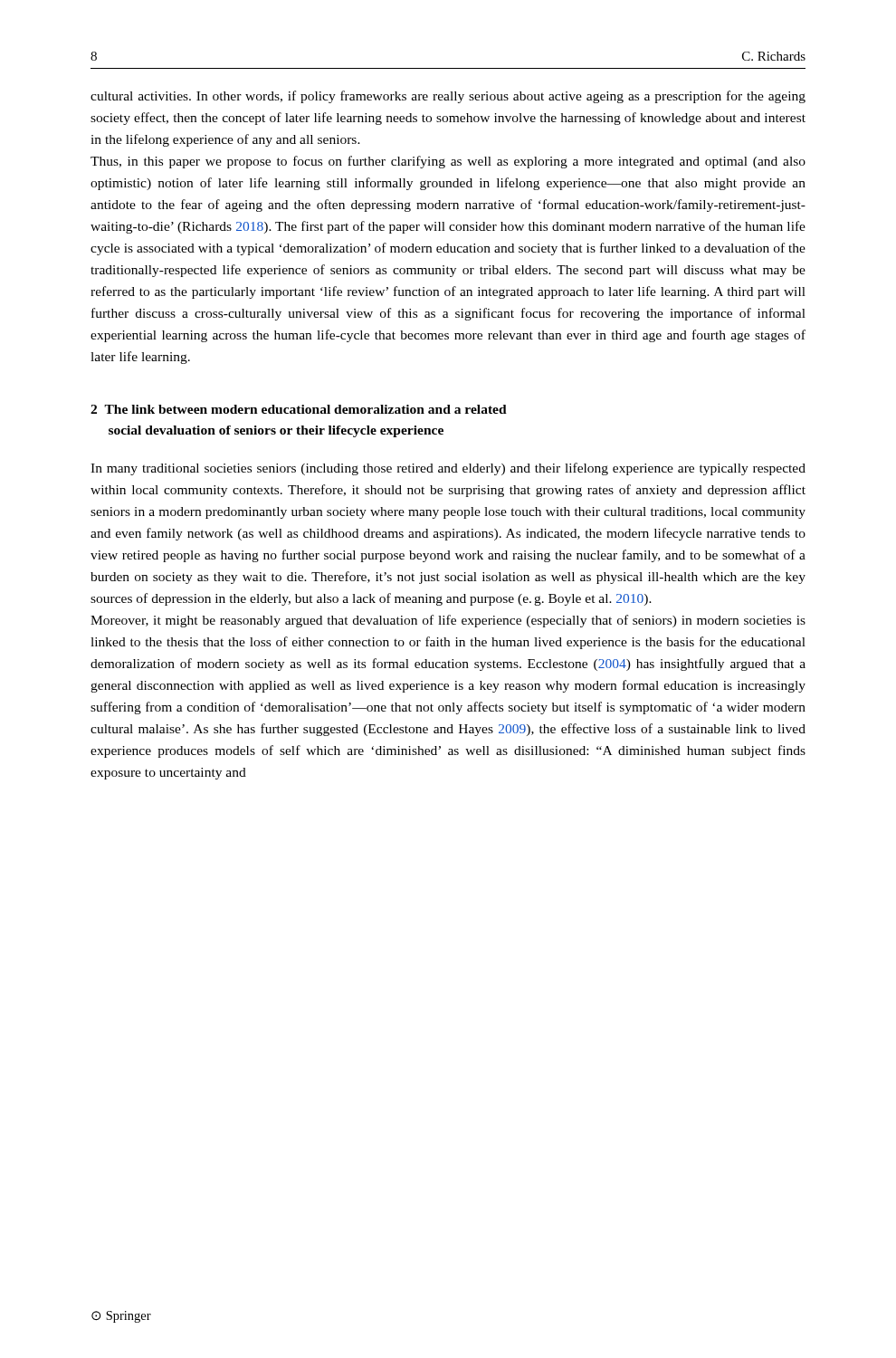The image size is (896, 1358).
Task: Point to the block beginning "cultural activities. In other words, if policy"
Action: [x=448, y=118]
